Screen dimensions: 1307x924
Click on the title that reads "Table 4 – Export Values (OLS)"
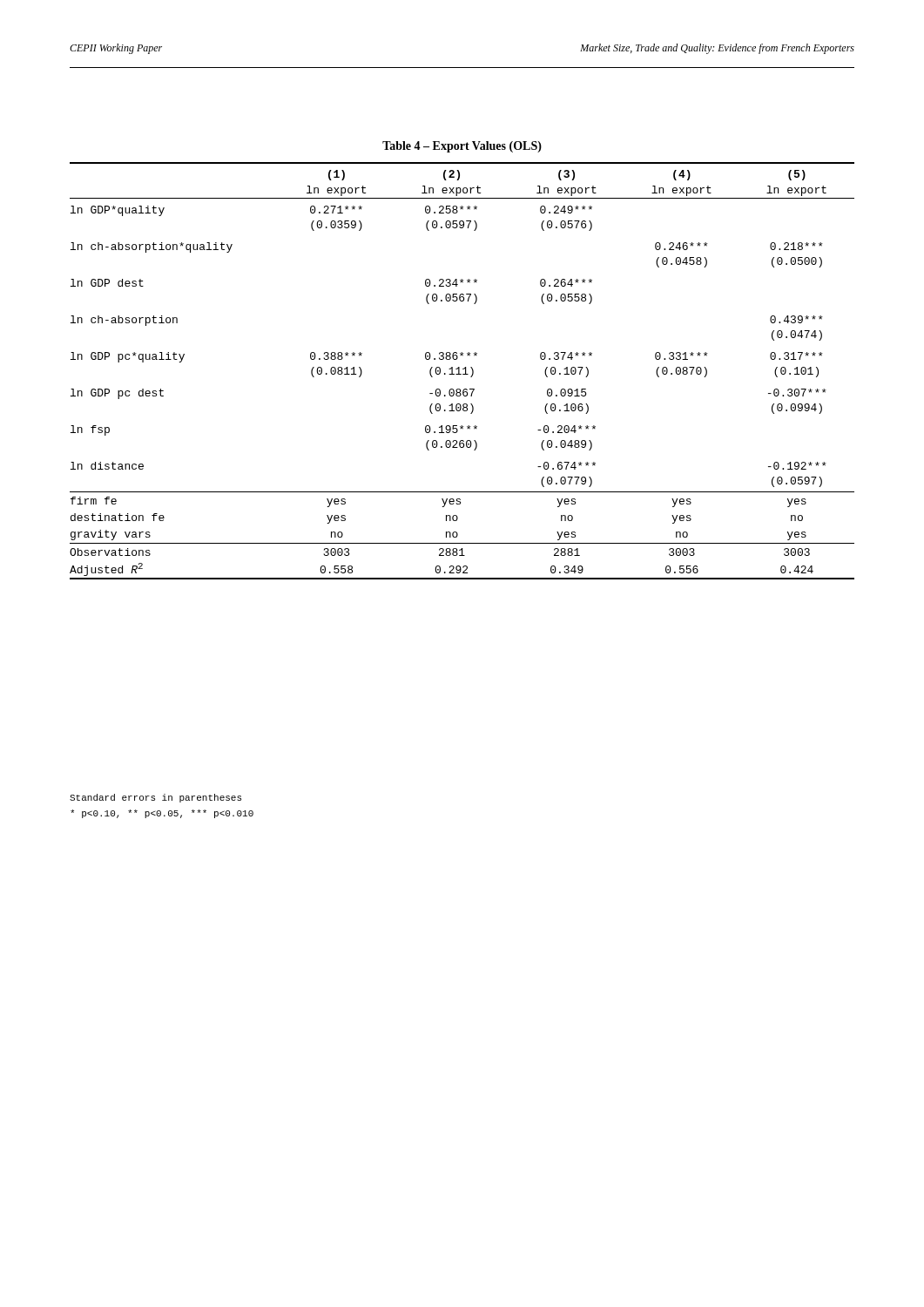click(x=462, y=146)
